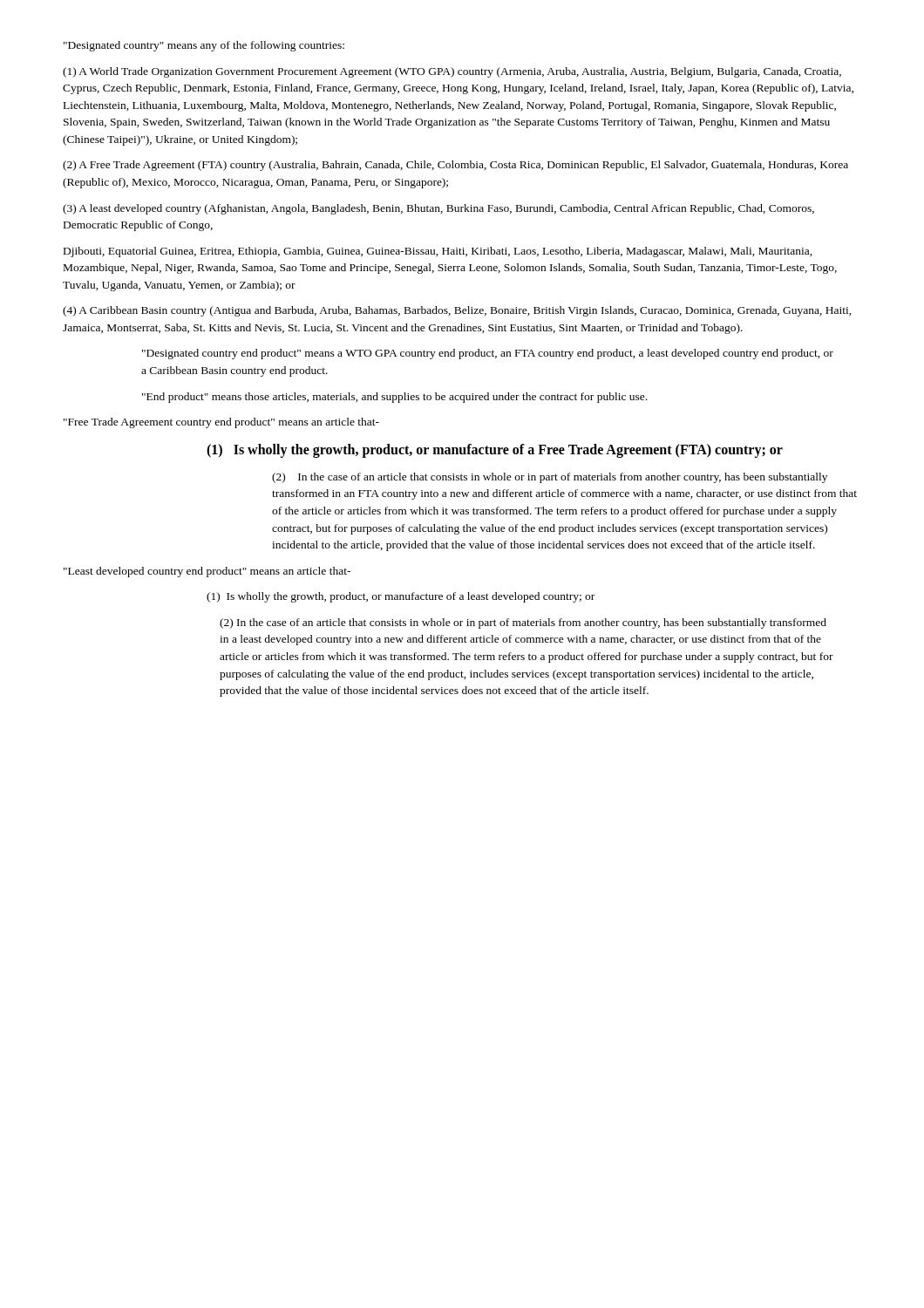Find the block on this page that starts ""Free Trade Agreement country end product" means an"
This screenshot has width=924, height=1308.
point(221,422)
